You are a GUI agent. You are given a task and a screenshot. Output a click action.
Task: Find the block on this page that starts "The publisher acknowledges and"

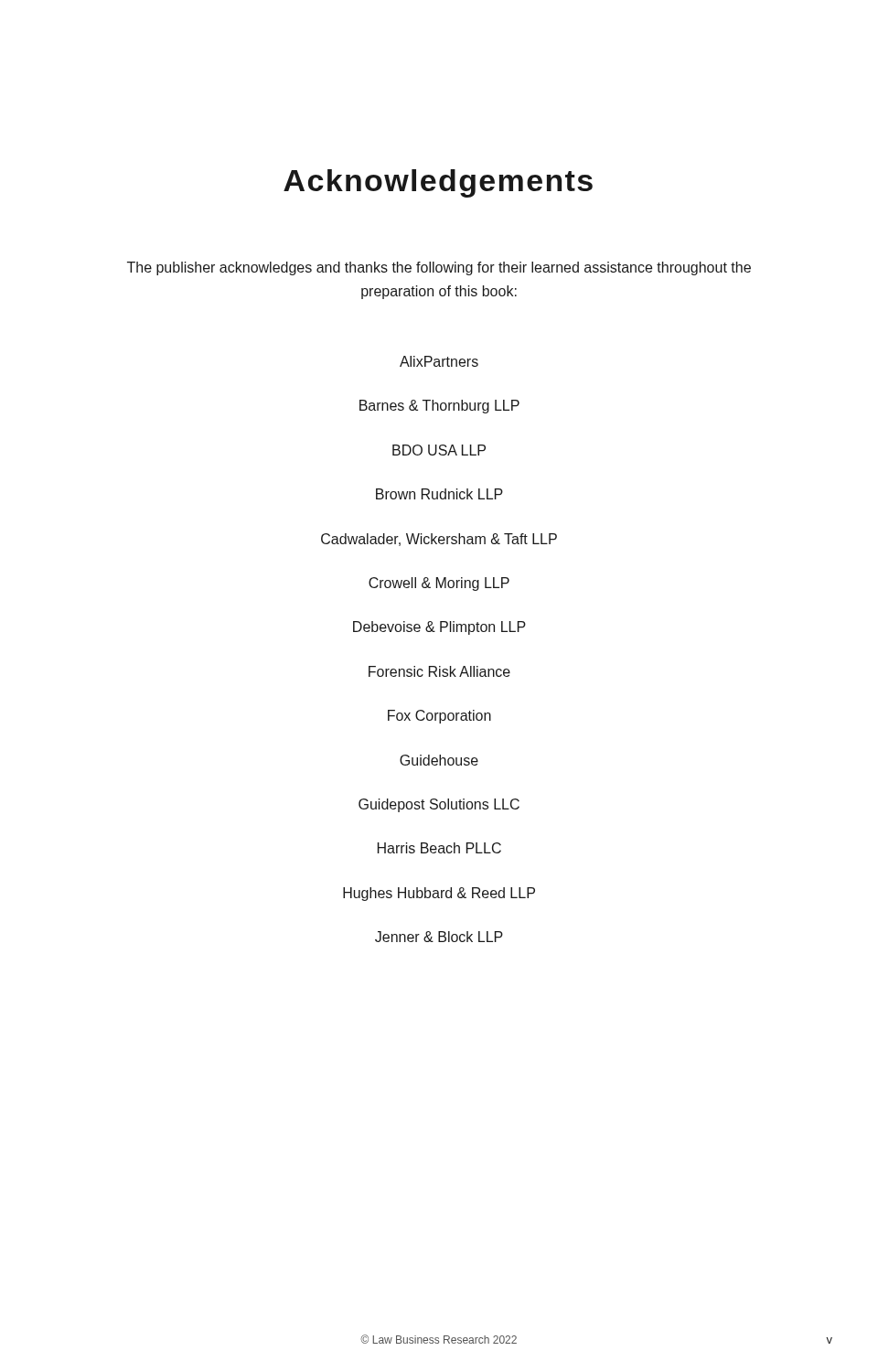(439, 279)
